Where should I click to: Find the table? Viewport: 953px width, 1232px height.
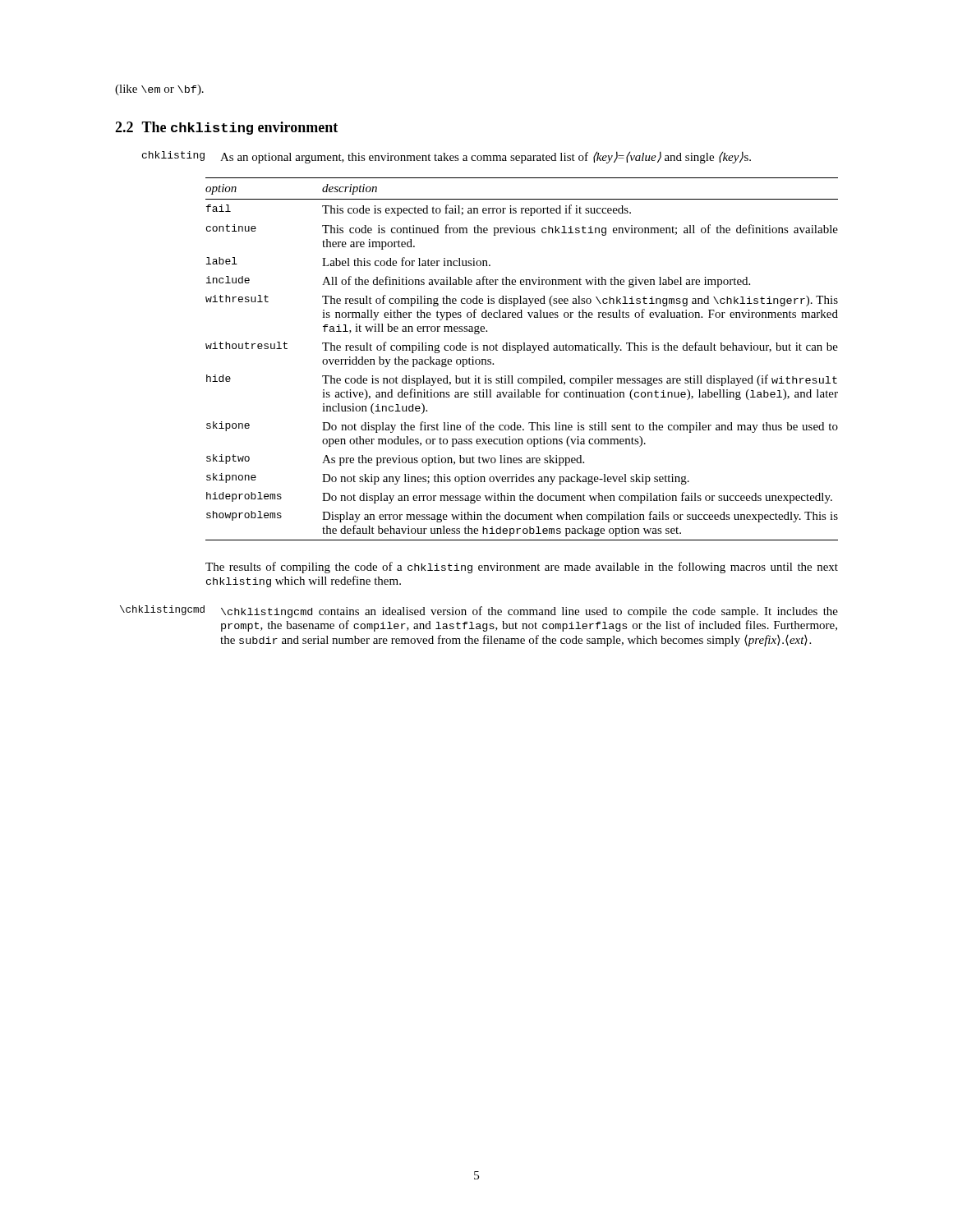(x=522, y=369)
